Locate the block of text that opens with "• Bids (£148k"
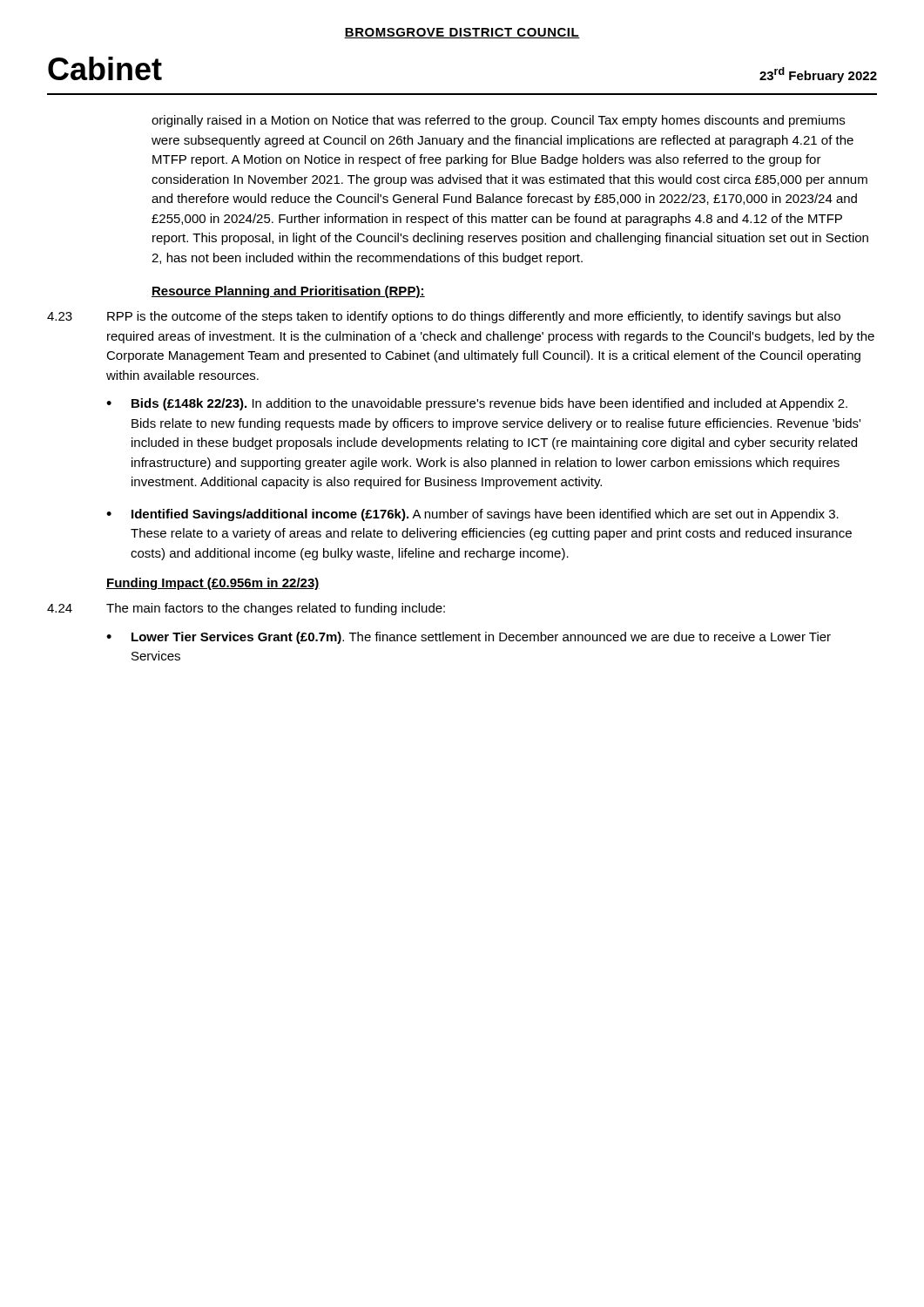 [492, 443]
